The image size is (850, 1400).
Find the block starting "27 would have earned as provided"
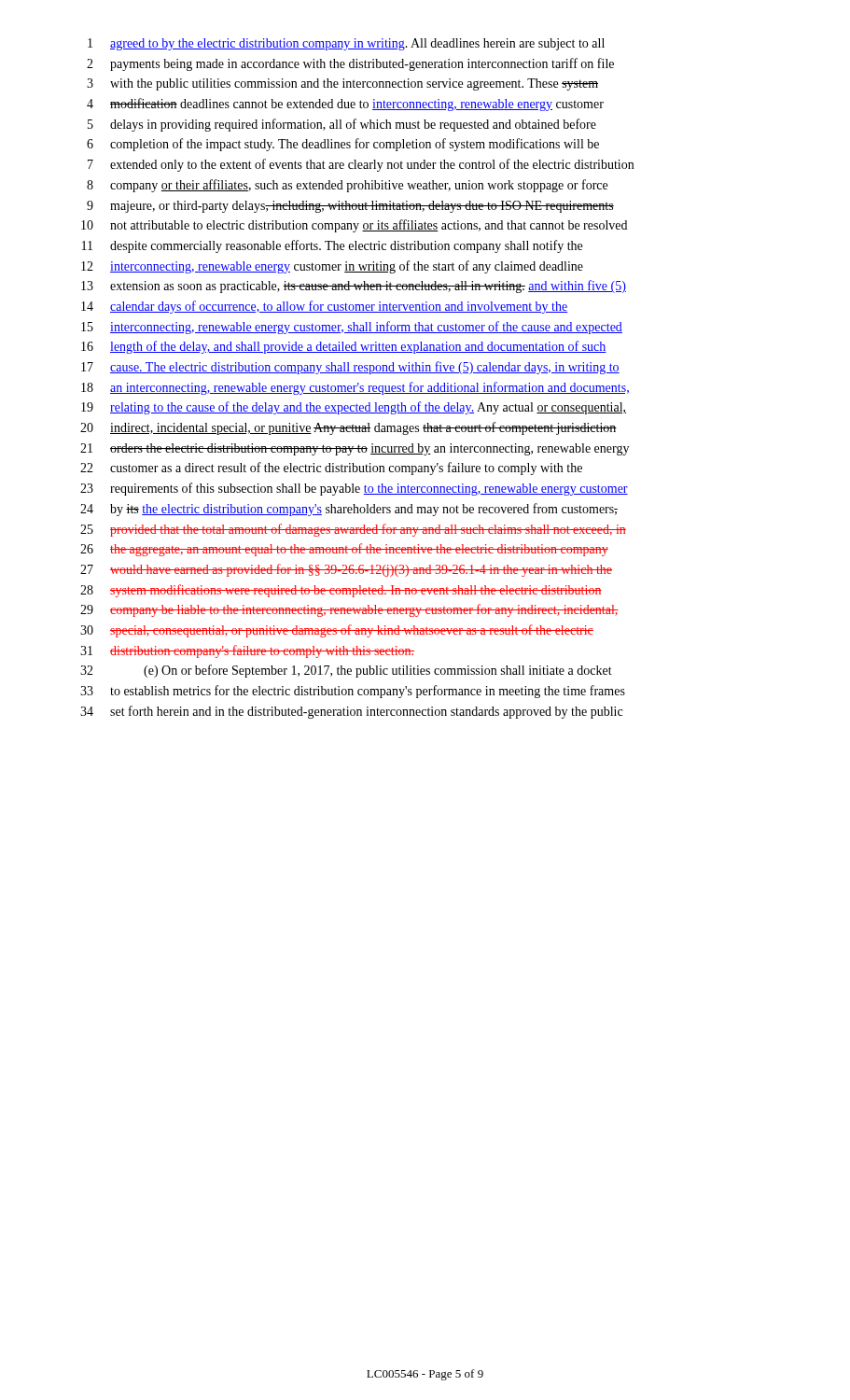[x=340, y=570]
